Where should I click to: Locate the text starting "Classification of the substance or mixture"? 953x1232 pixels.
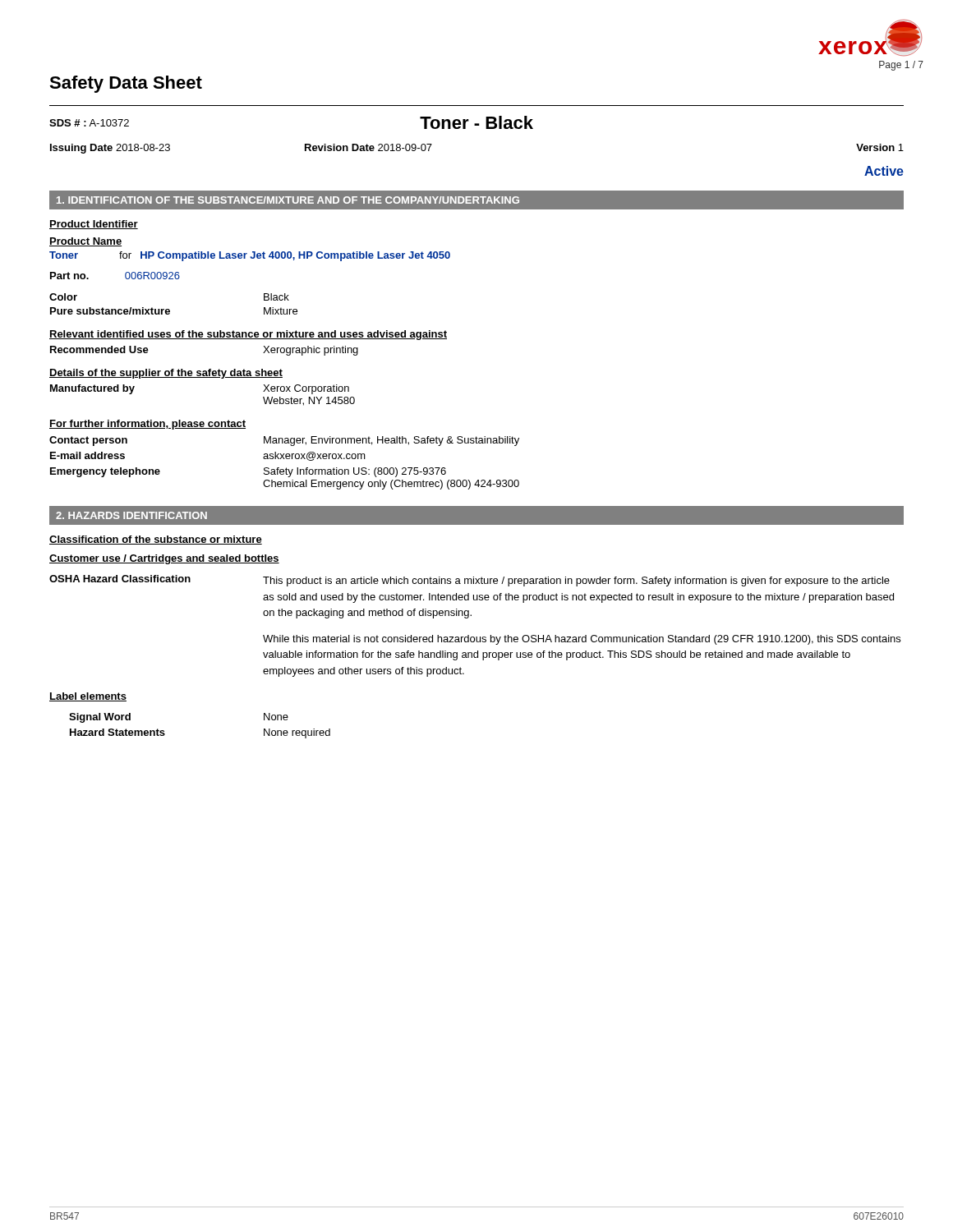pos(156,539)
